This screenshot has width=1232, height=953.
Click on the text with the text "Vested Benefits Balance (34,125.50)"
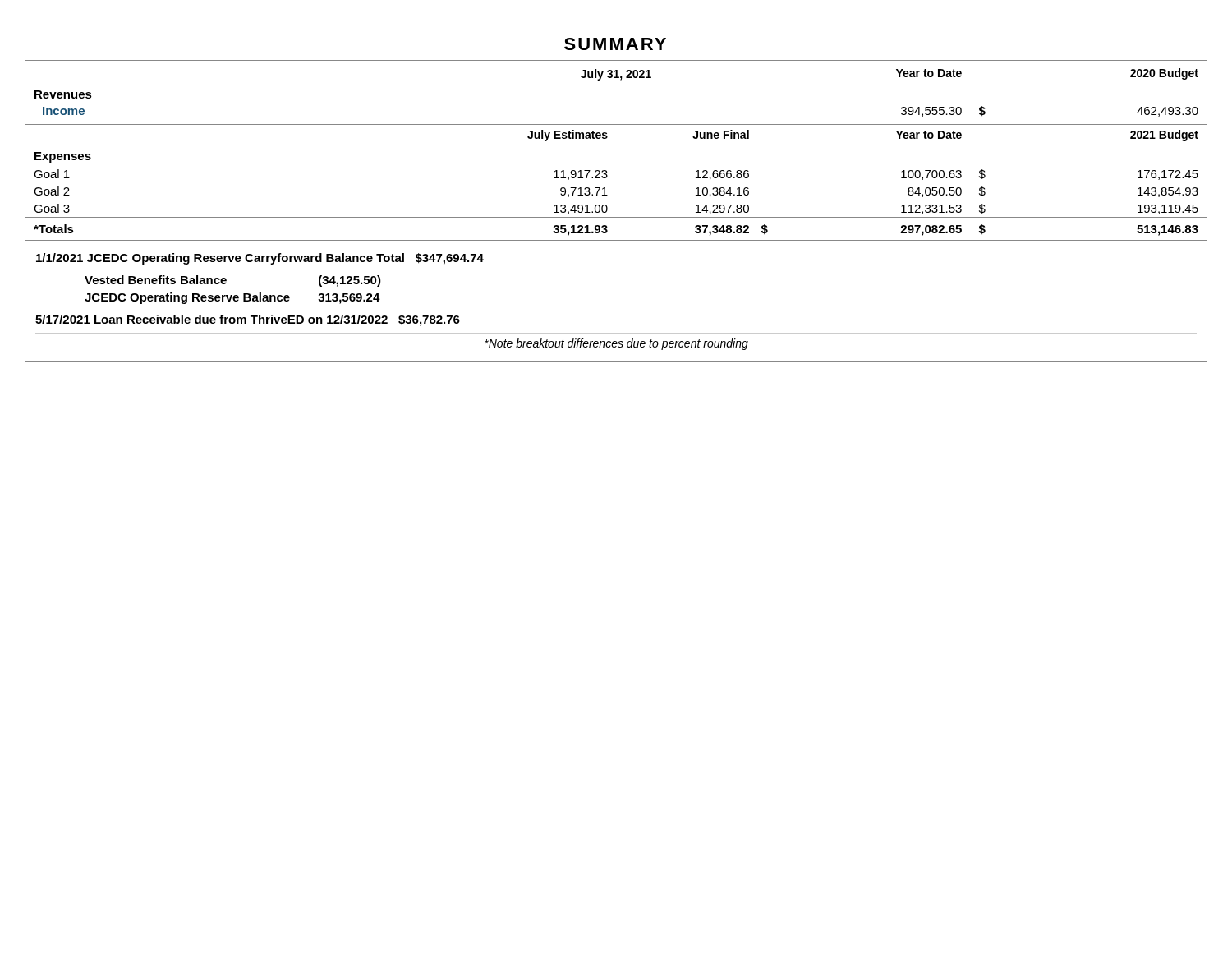click(233, 280)
